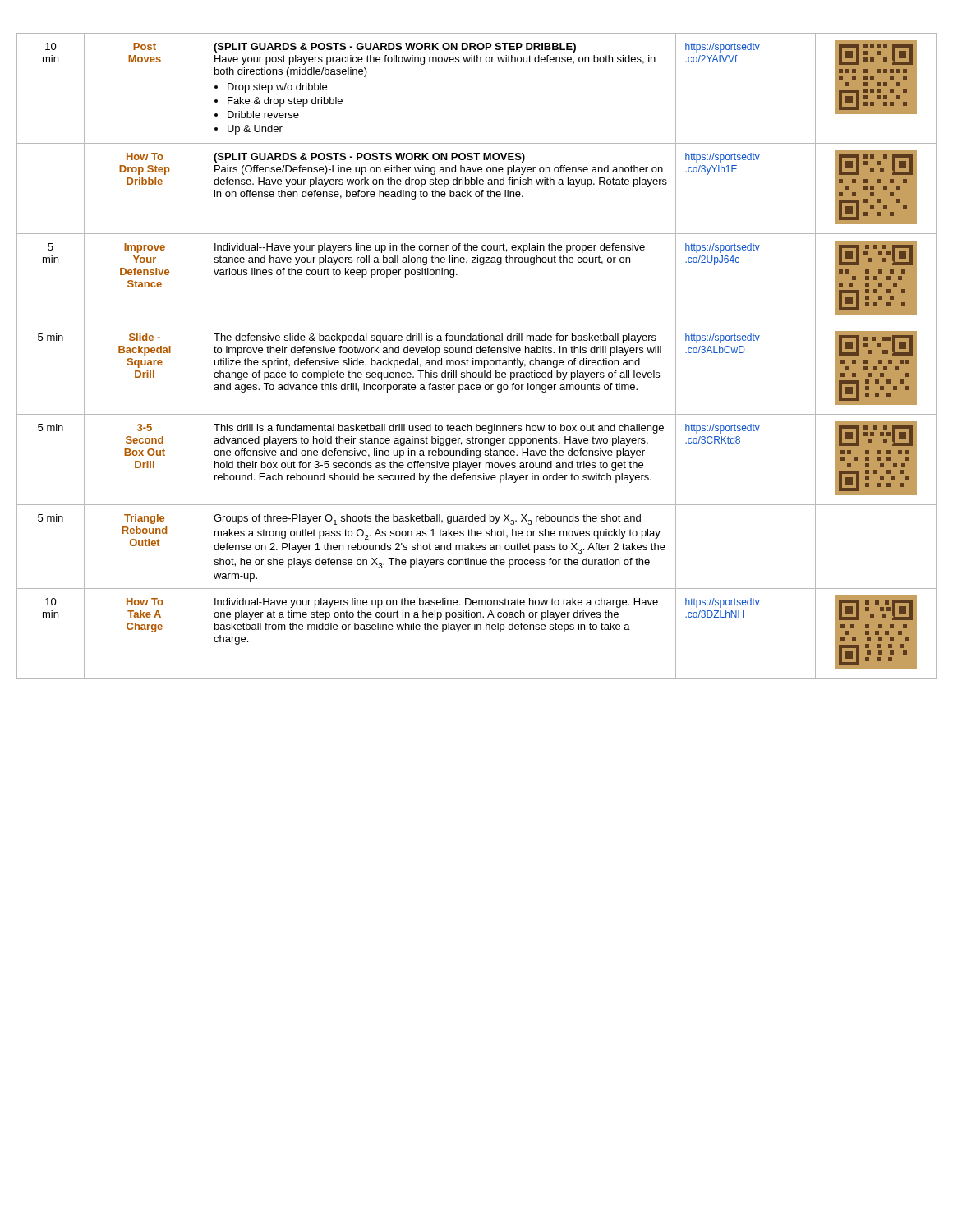Find the table
953x1232 pixels.
click(476, 356)
